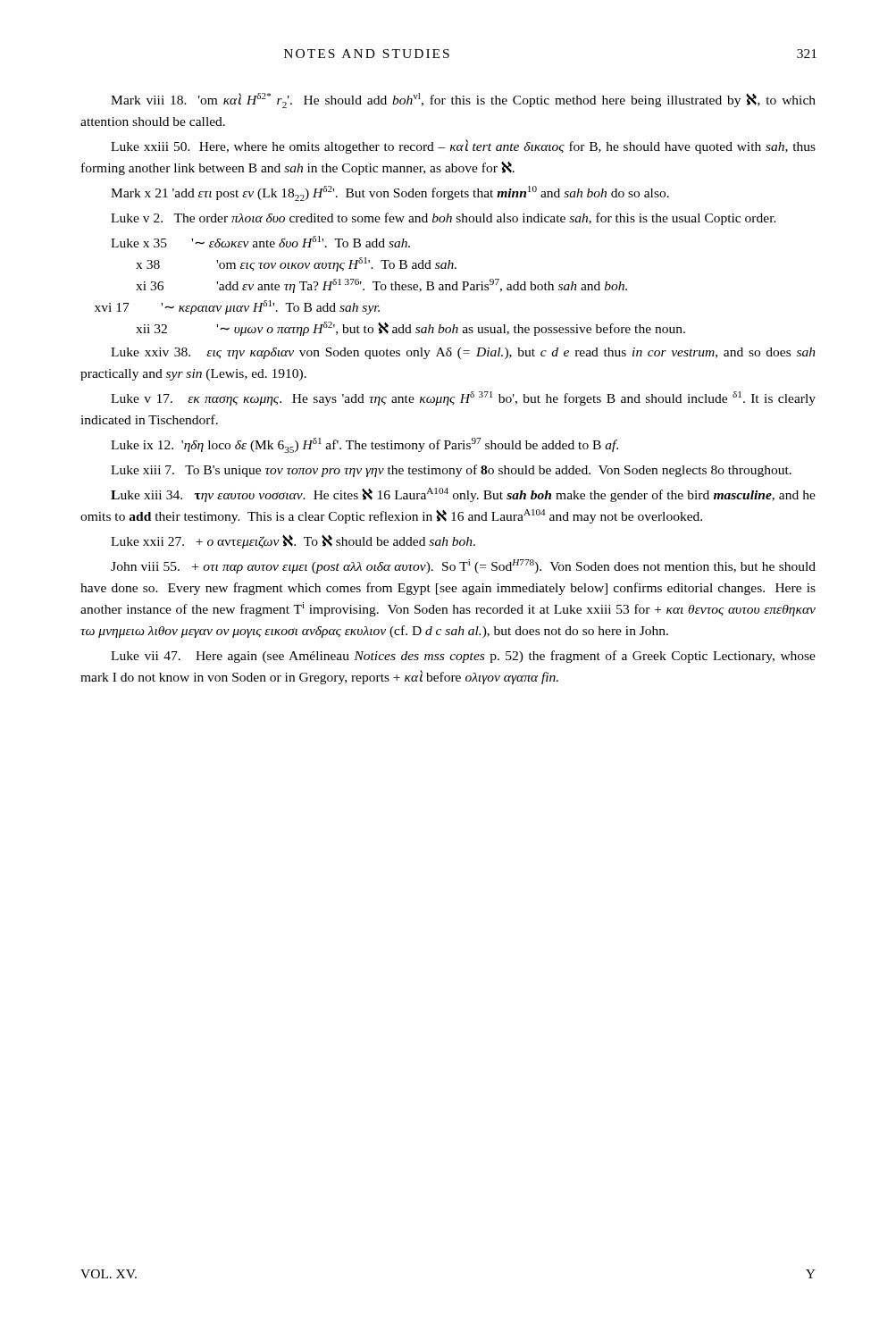Screen dimensions: 1340x896
Task: Locate the text block with the text "Luke vii 47."
Action: pyautogui.click(x=448, y=667)
